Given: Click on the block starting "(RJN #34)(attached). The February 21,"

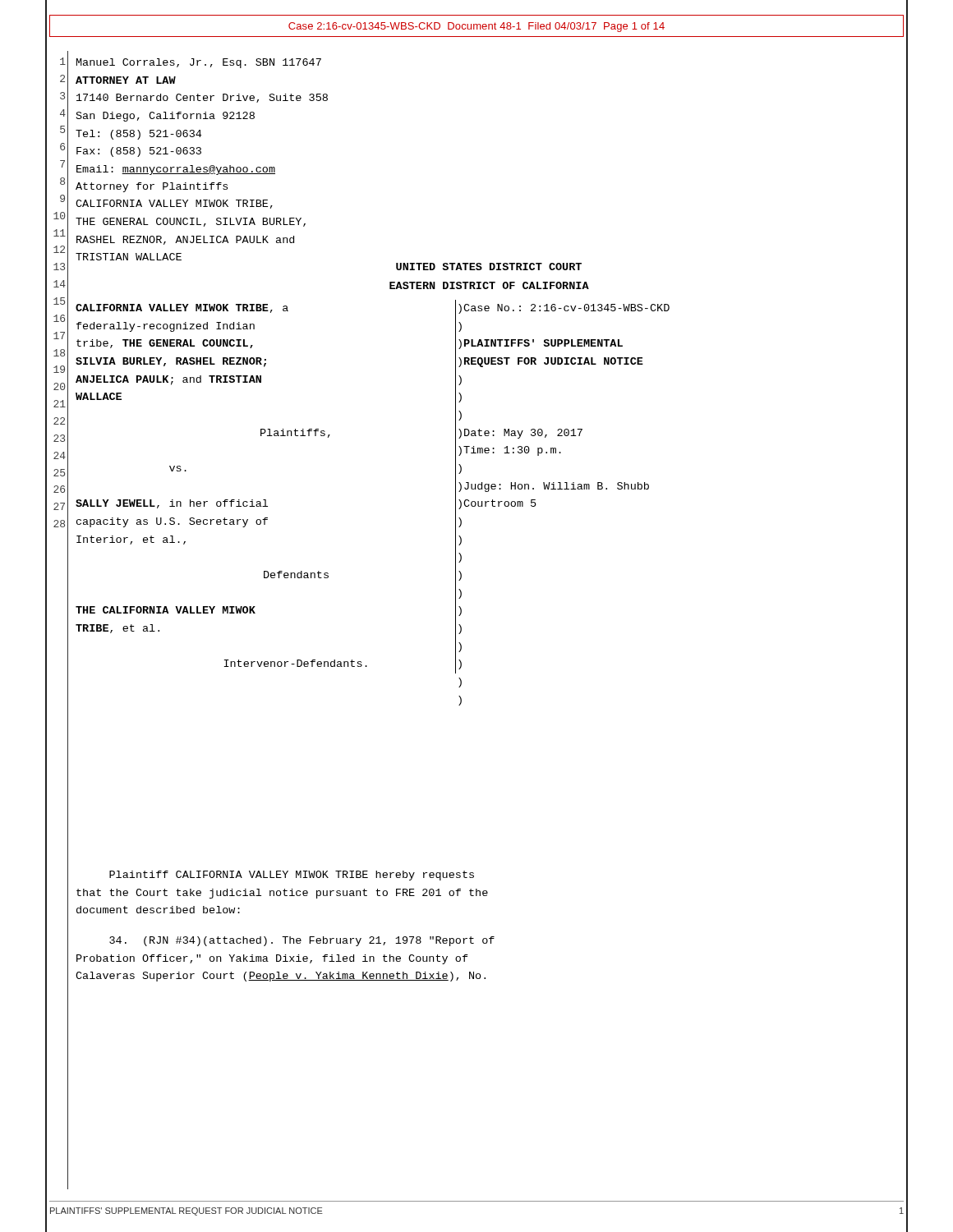Looking at the screenshot, I should click(285, 959).
